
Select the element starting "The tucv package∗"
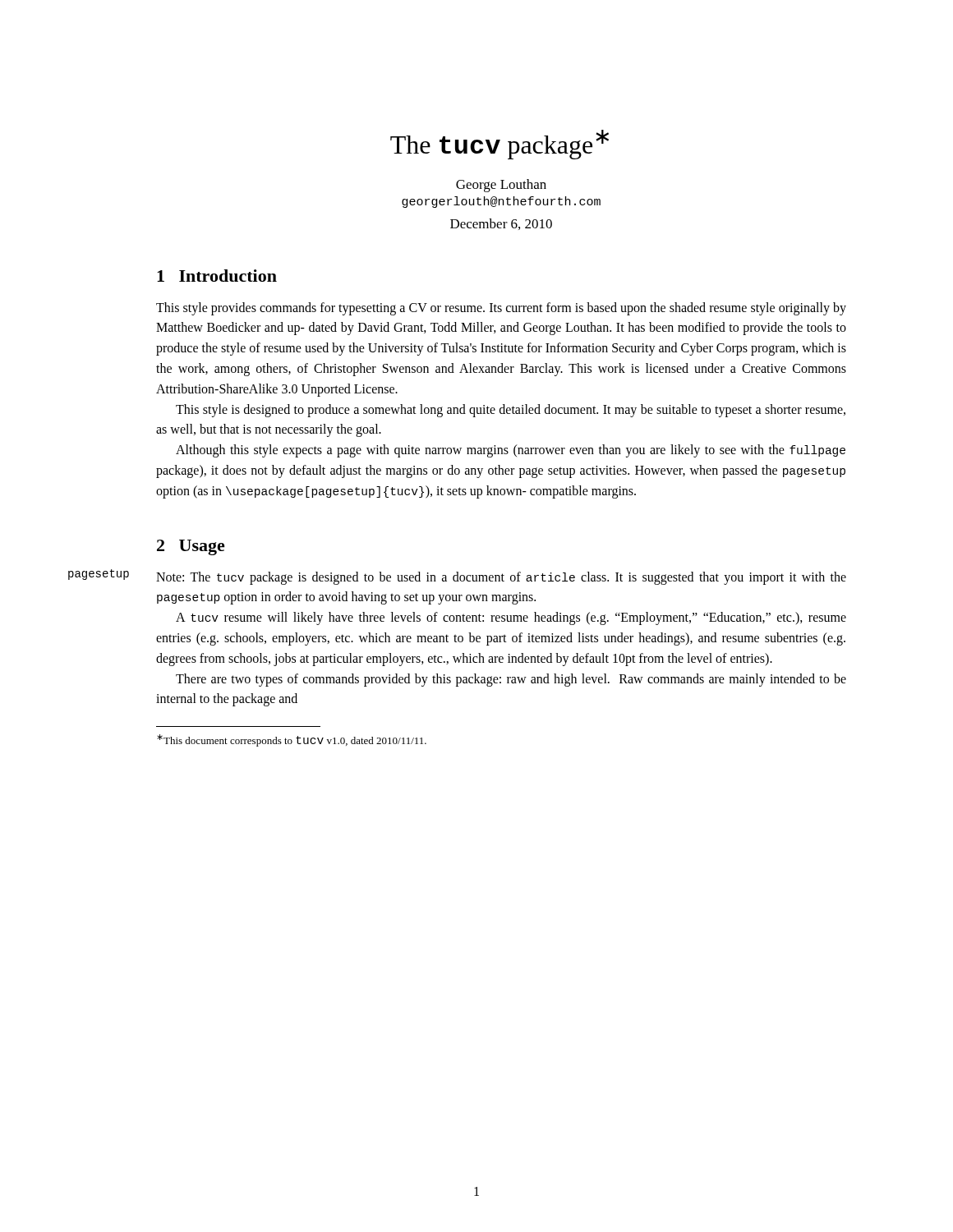(x=501, y=142)
